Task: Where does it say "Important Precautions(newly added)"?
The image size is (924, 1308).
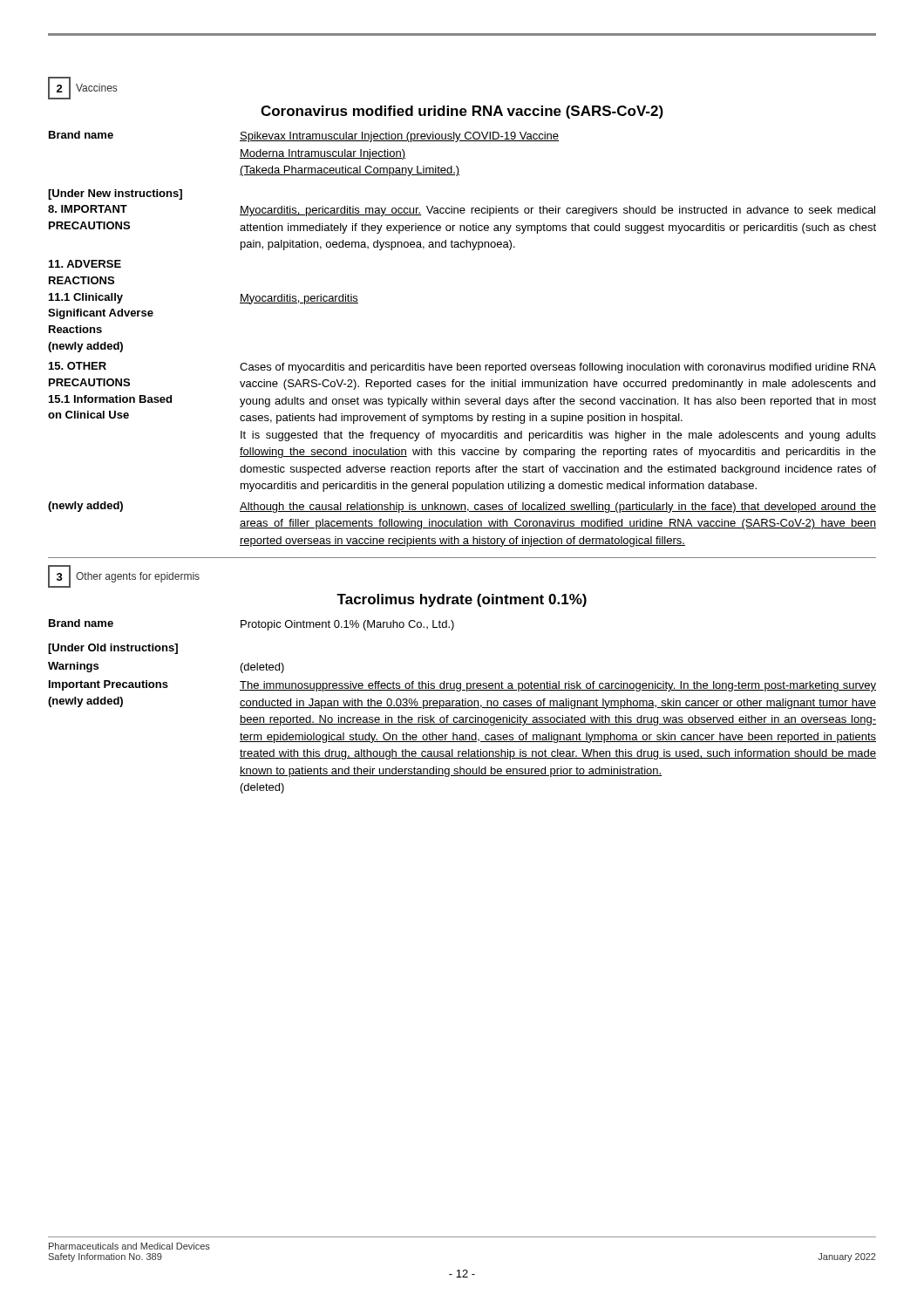Action: [x=108, y=693]
